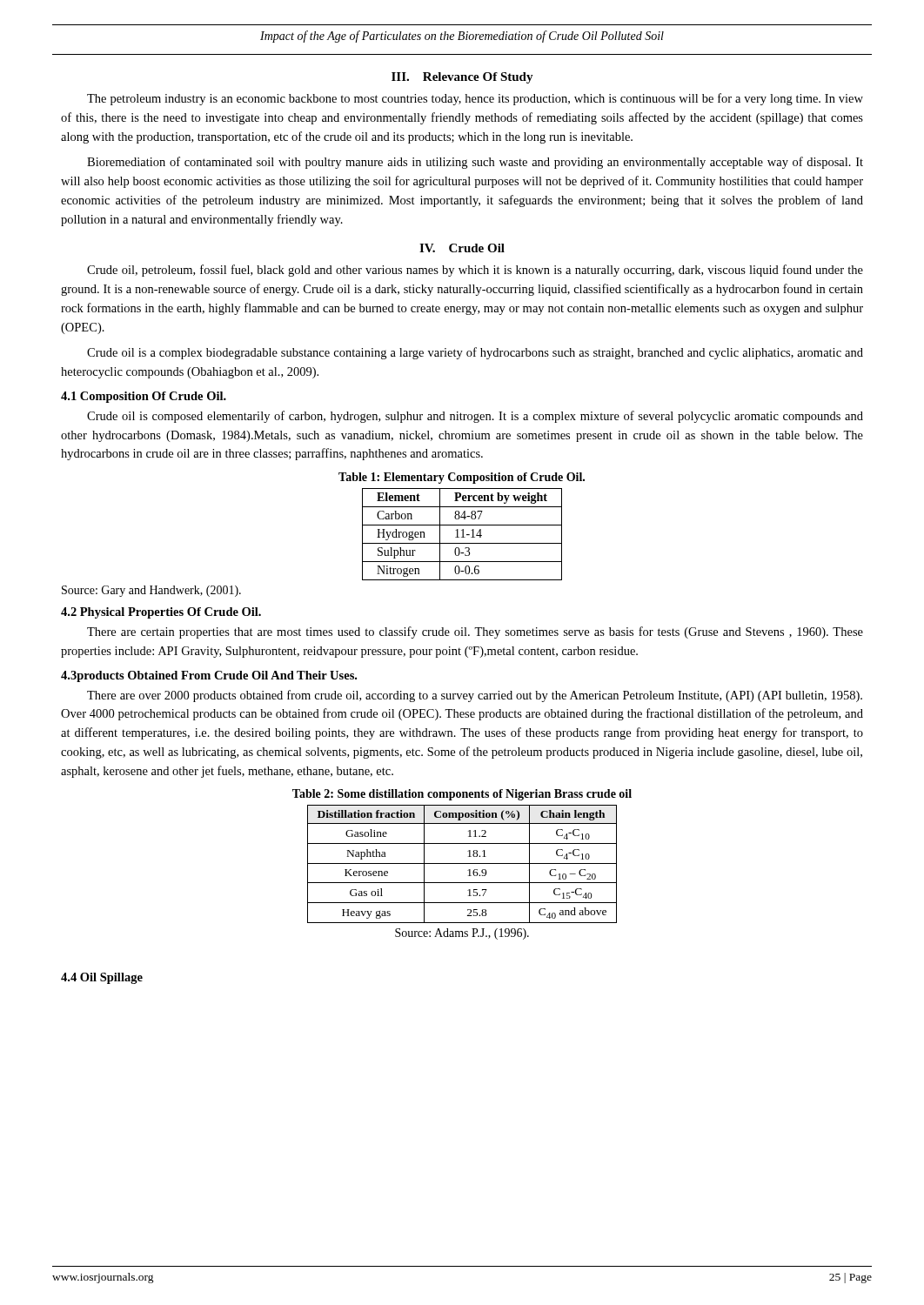Locate the text "Source: Gary and Handwerk, (2001)."
The width and height of the screenshot is (924, 1305).
pos(151,590)
